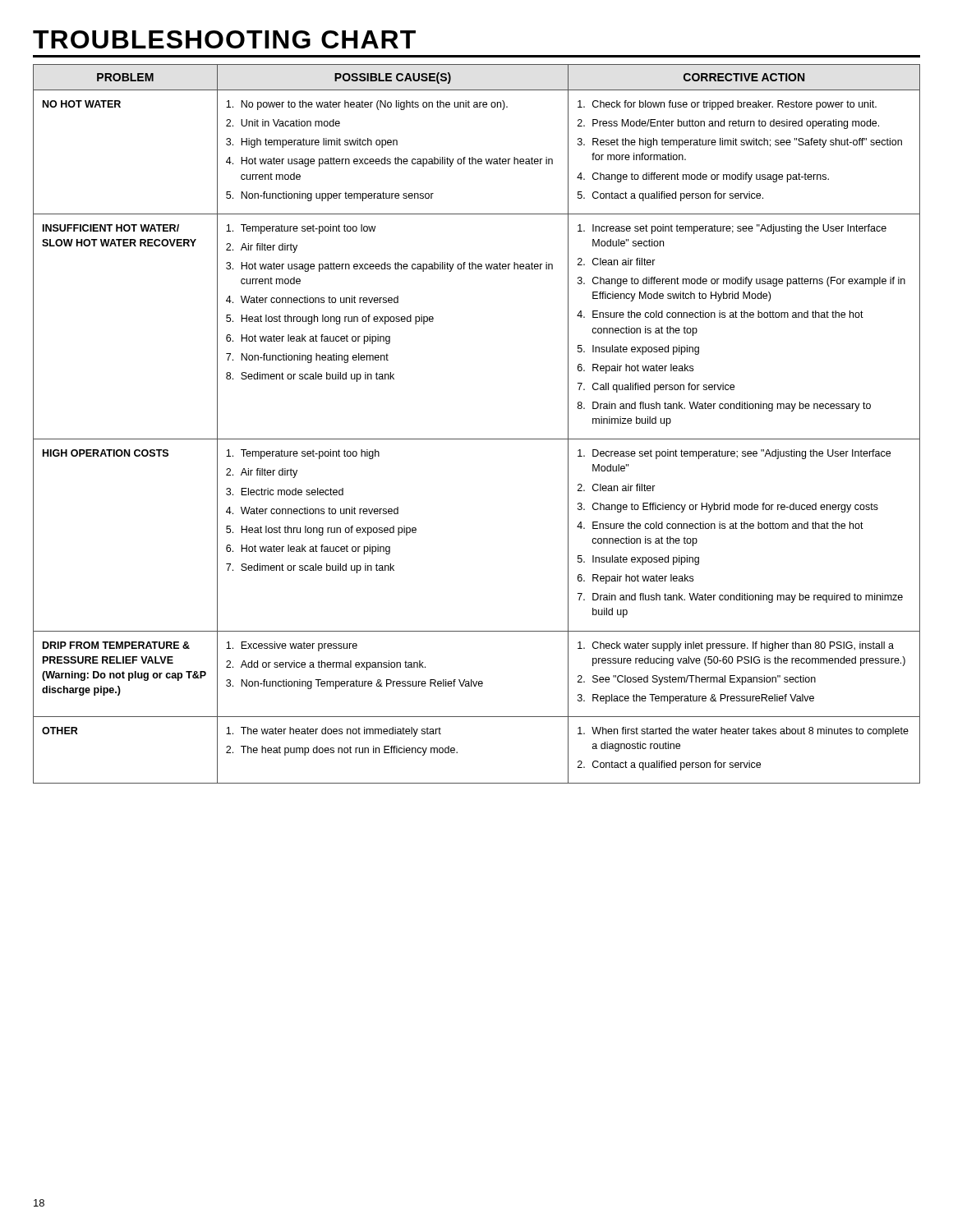
Task: Locate the table
Action: (x=476, y=424)
